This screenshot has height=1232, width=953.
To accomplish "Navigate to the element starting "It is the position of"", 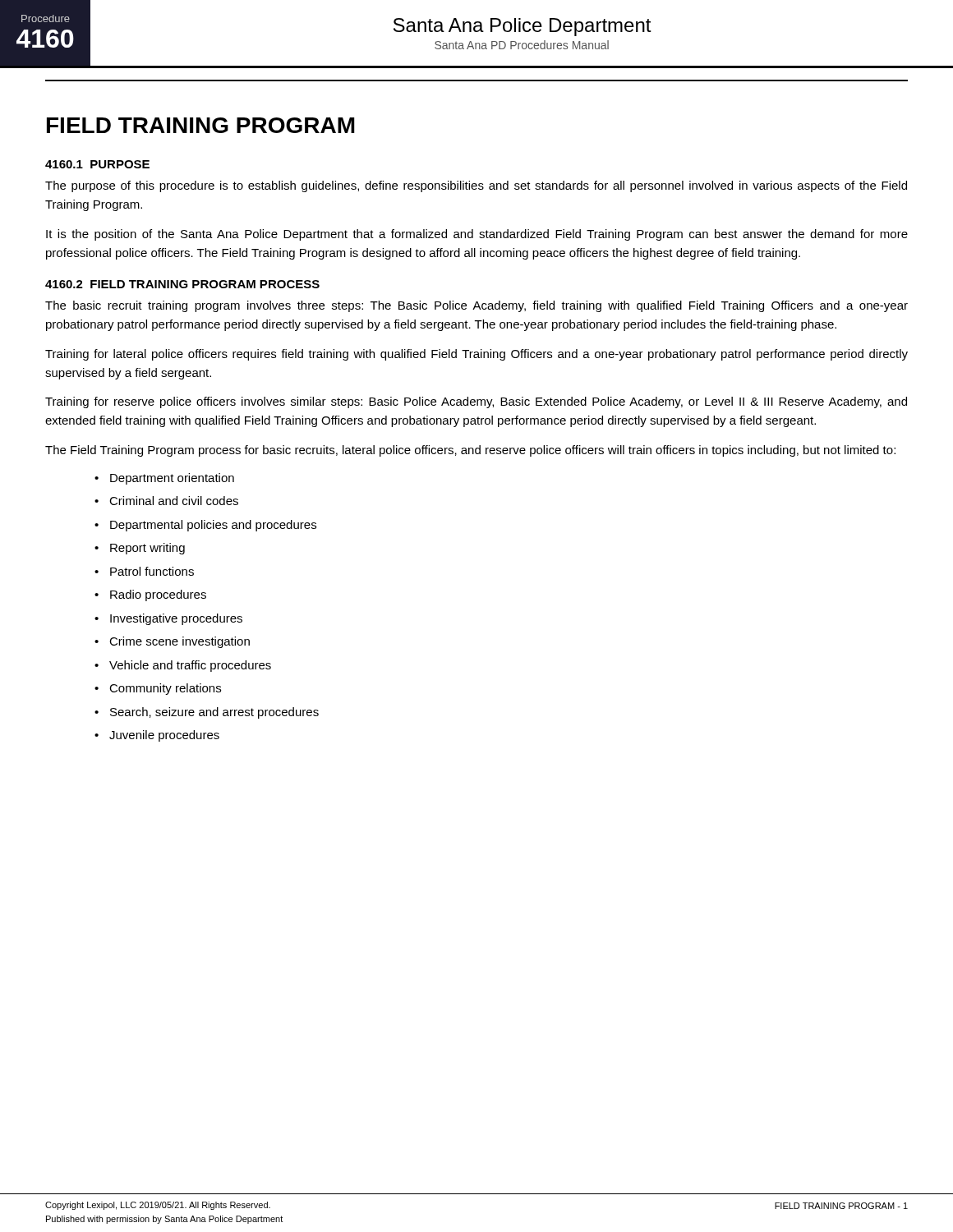I will 476,243.
